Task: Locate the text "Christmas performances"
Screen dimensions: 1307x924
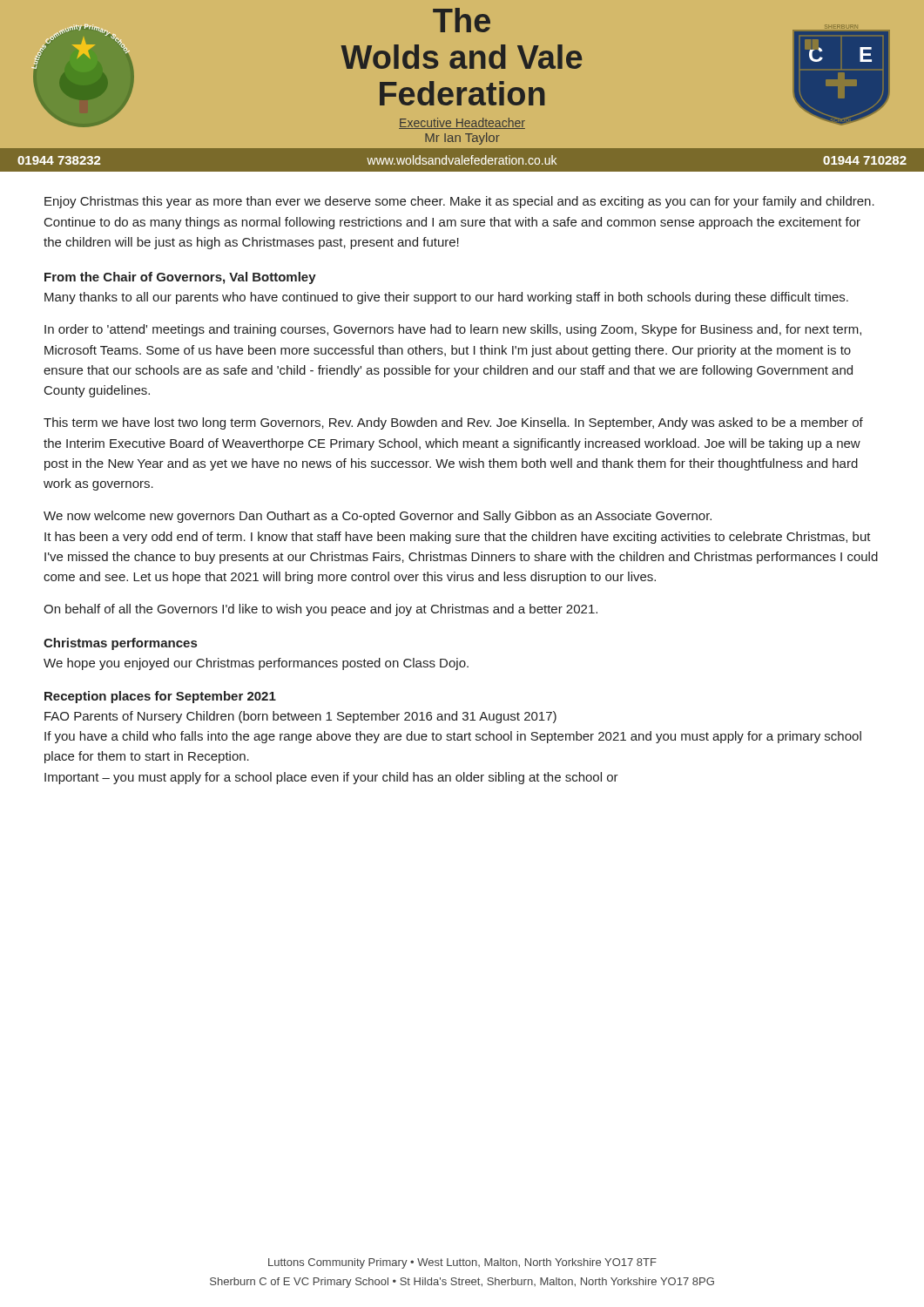Action: (x=120, y=642)
